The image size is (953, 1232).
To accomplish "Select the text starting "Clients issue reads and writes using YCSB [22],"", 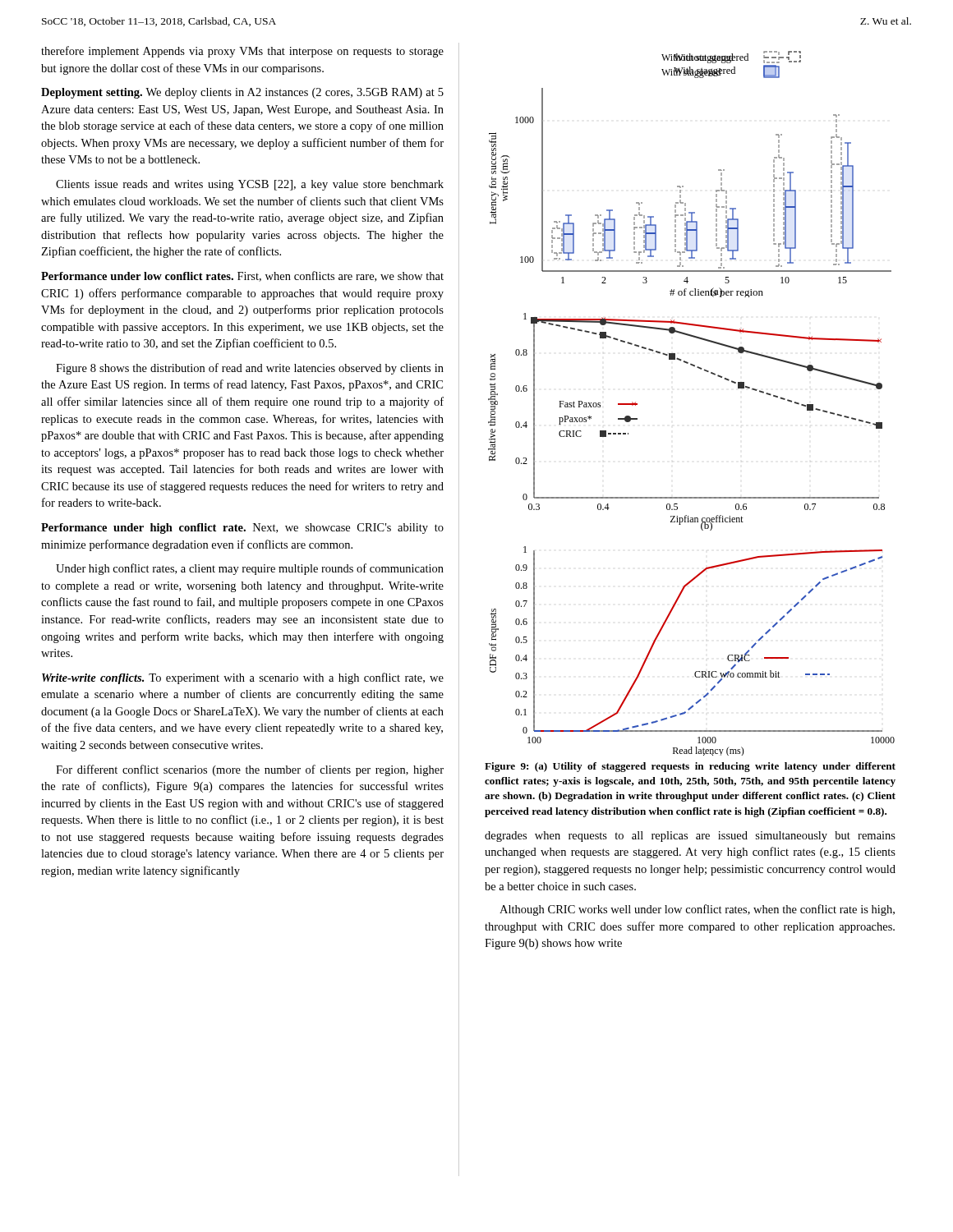I will tap(242, 218).
